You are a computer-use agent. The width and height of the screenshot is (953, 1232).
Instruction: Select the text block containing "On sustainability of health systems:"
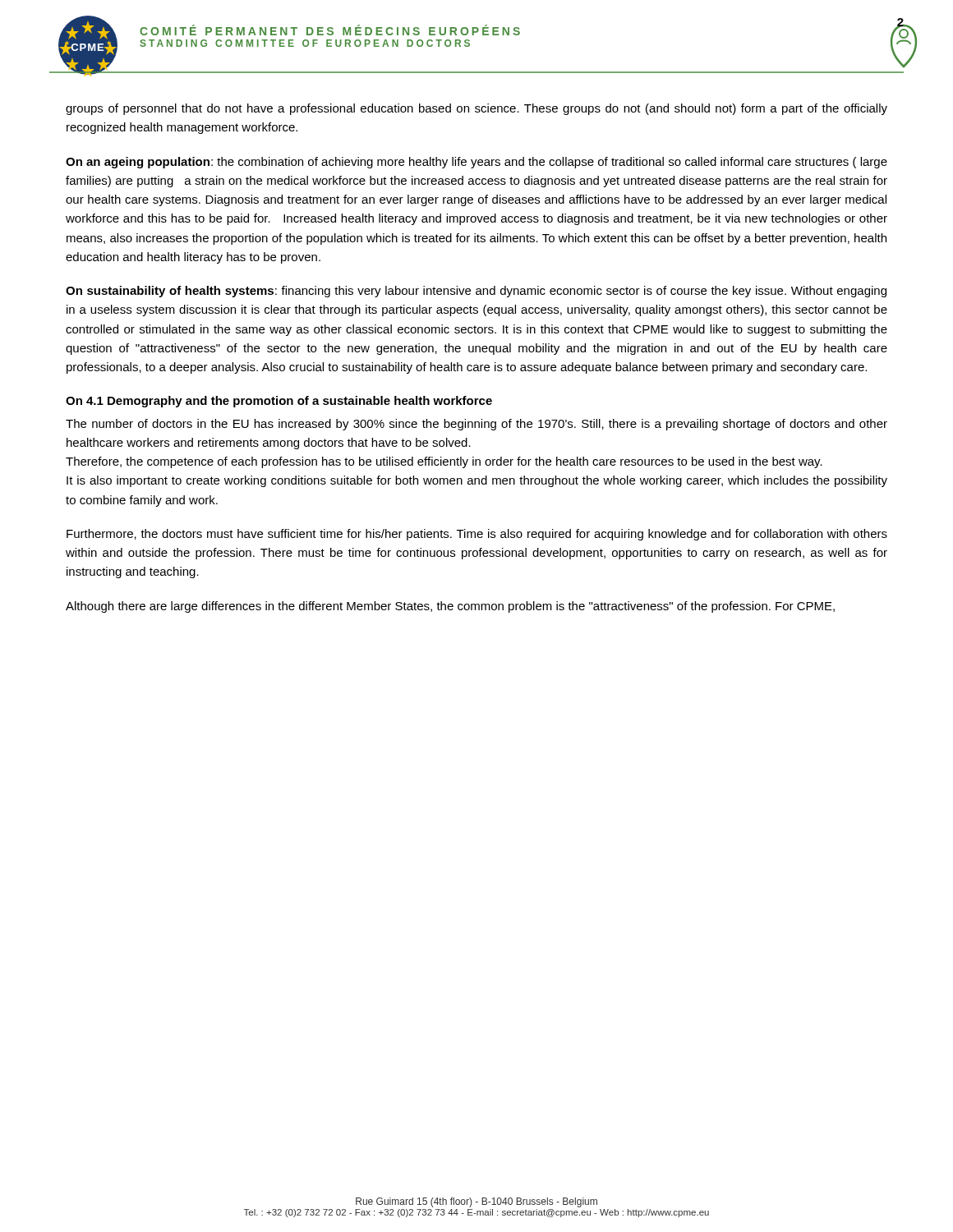(476, 329)
